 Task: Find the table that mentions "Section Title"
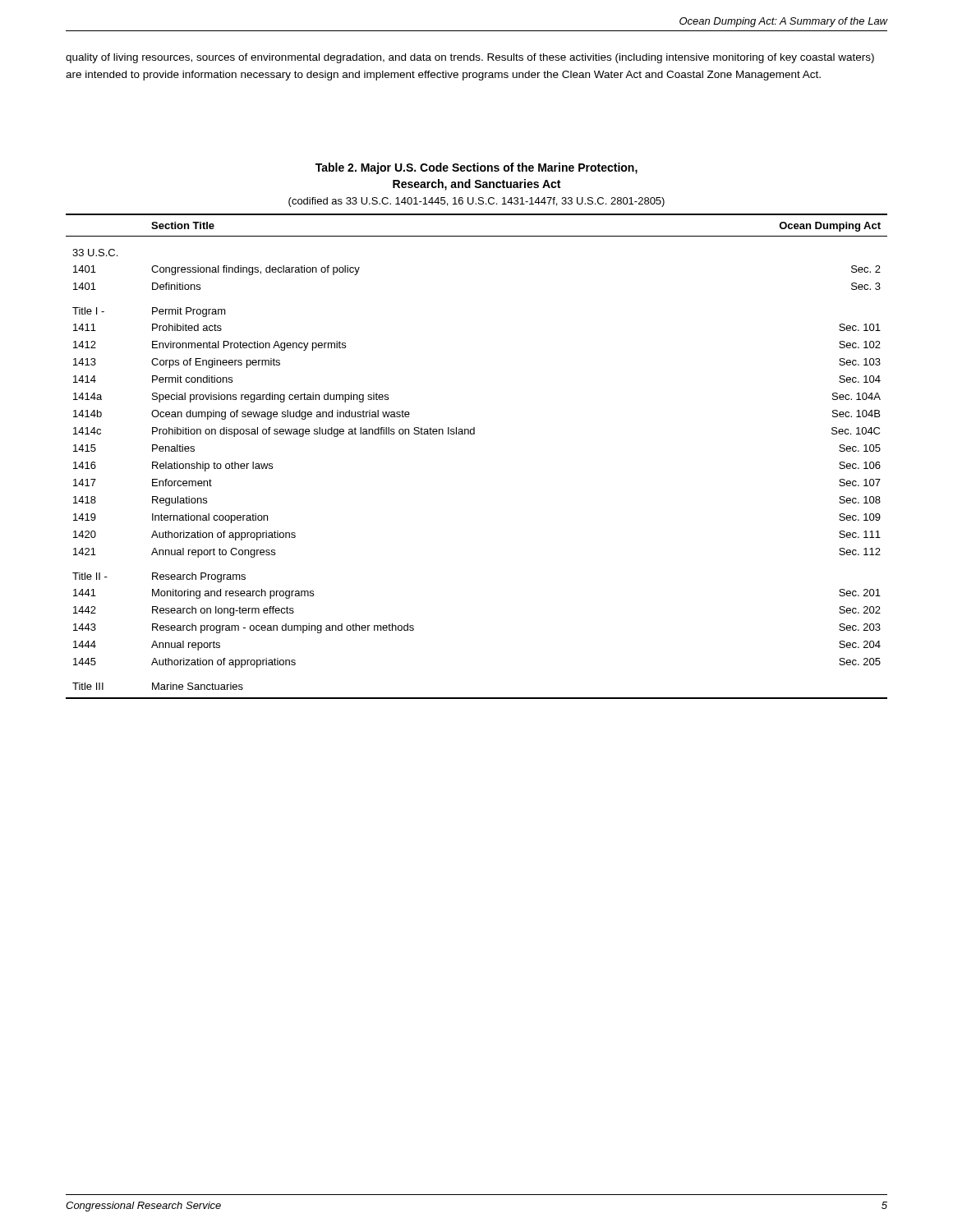(x=476, y=456)
